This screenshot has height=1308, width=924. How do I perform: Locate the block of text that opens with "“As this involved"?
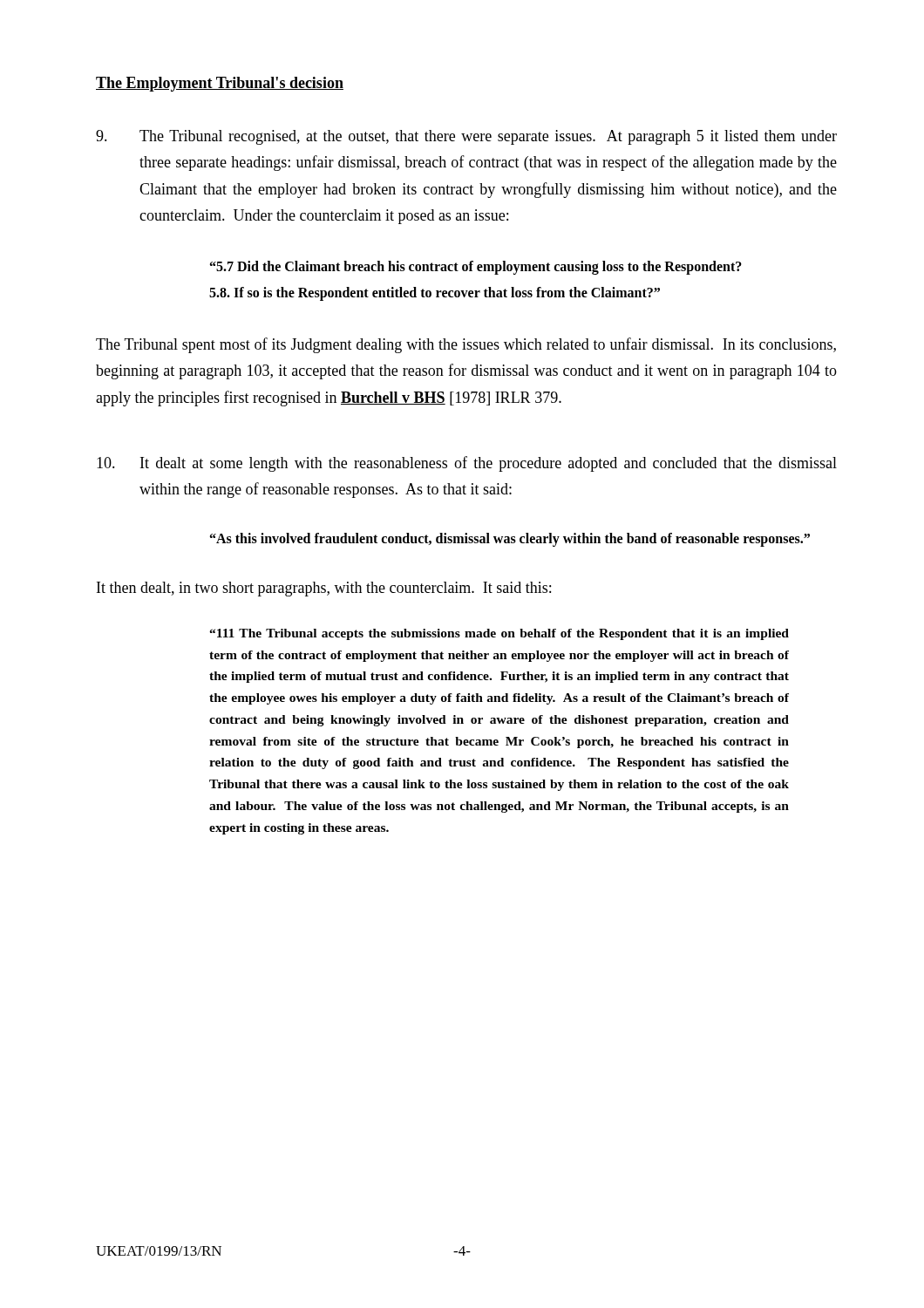pos(510,538)
